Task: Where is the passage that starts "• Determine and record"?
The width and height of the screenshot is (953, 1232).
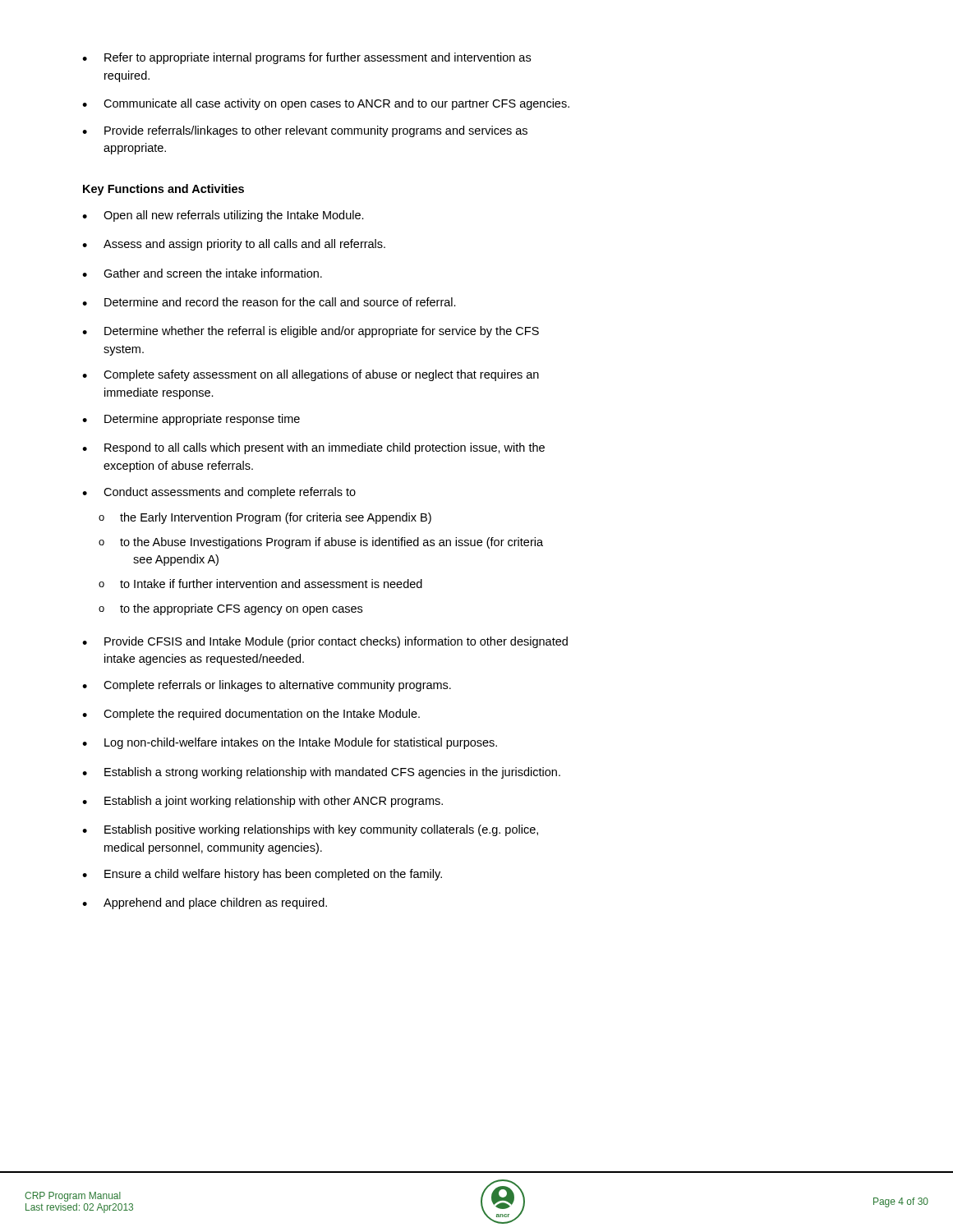Action: click(269, 304)
